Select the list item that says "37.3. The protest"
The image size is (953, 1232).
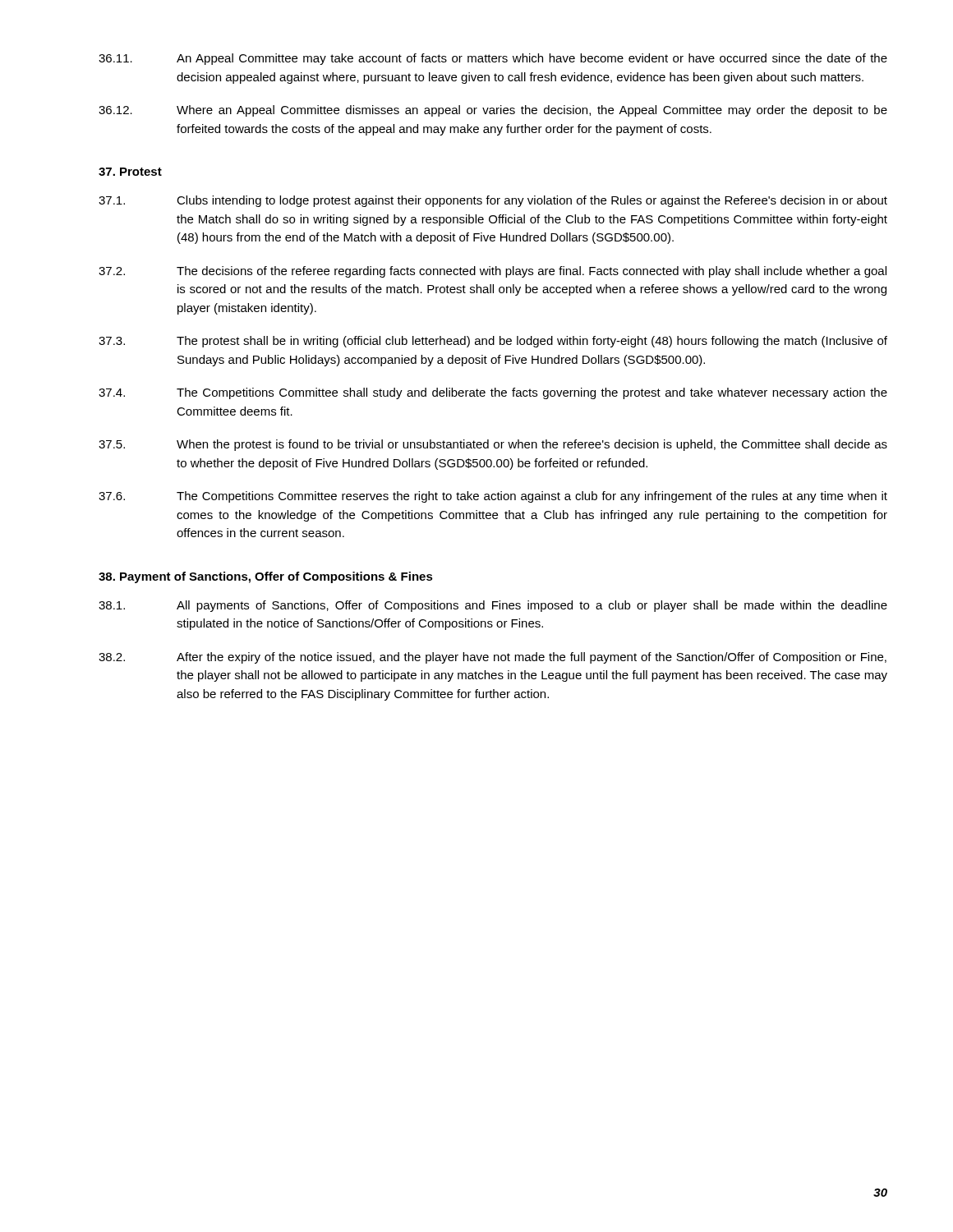point(493,350)
